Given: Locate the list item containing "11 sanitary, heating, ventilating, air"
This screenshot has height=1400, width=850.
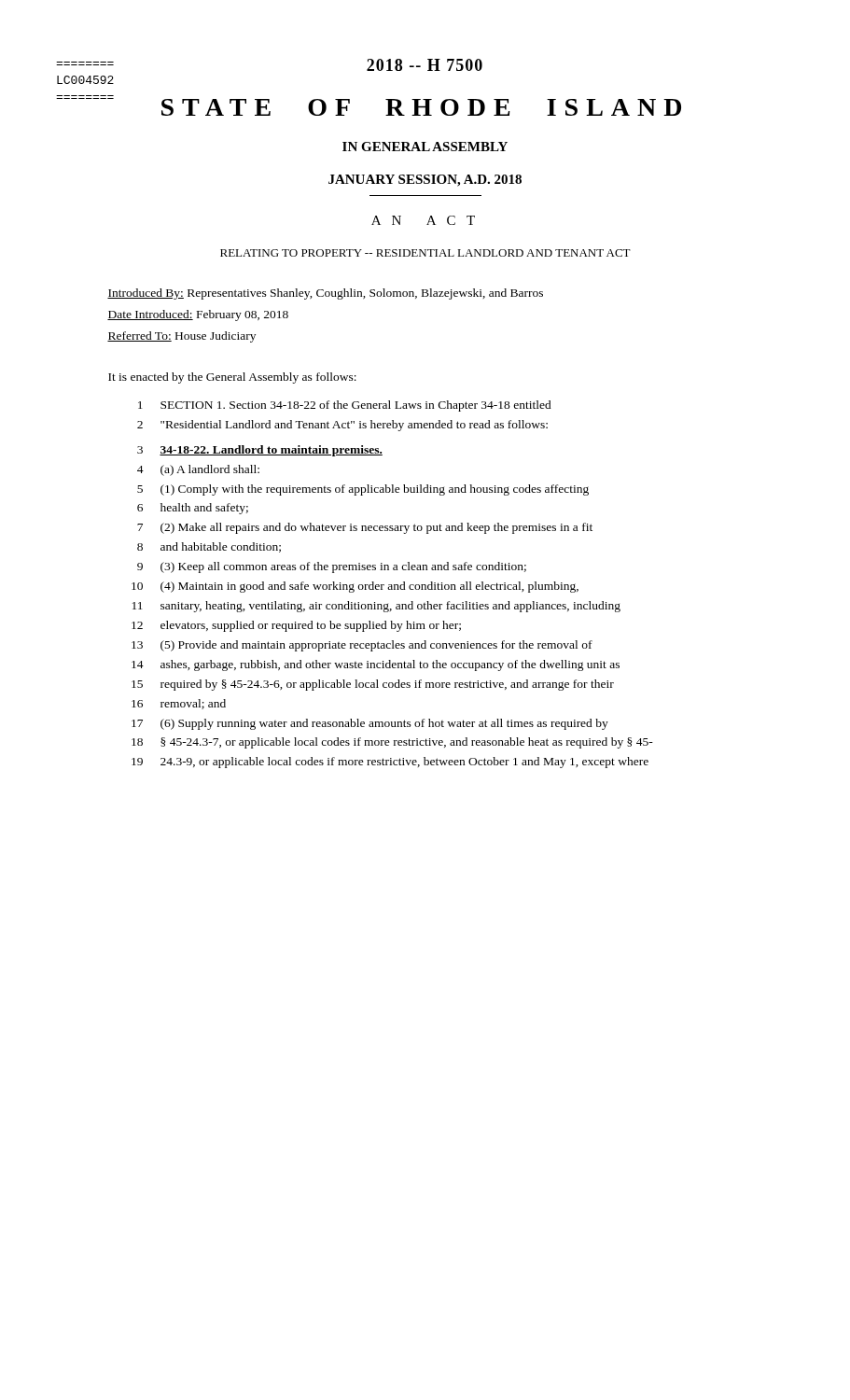Looking at the screenshot, I should pyautogui.click(x=425, y=606).
